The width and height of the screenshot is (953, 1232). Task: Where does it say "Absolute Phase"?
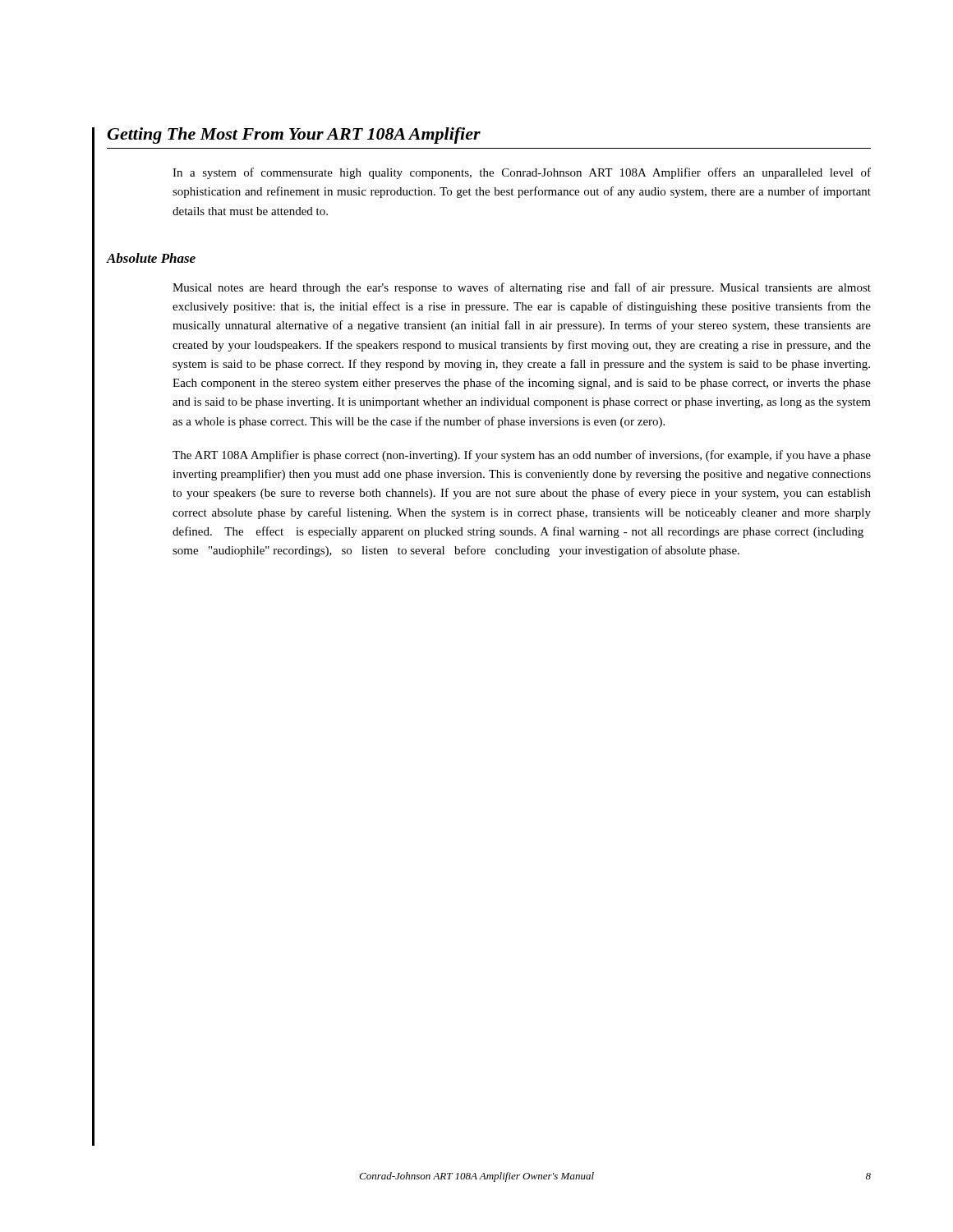151,258
